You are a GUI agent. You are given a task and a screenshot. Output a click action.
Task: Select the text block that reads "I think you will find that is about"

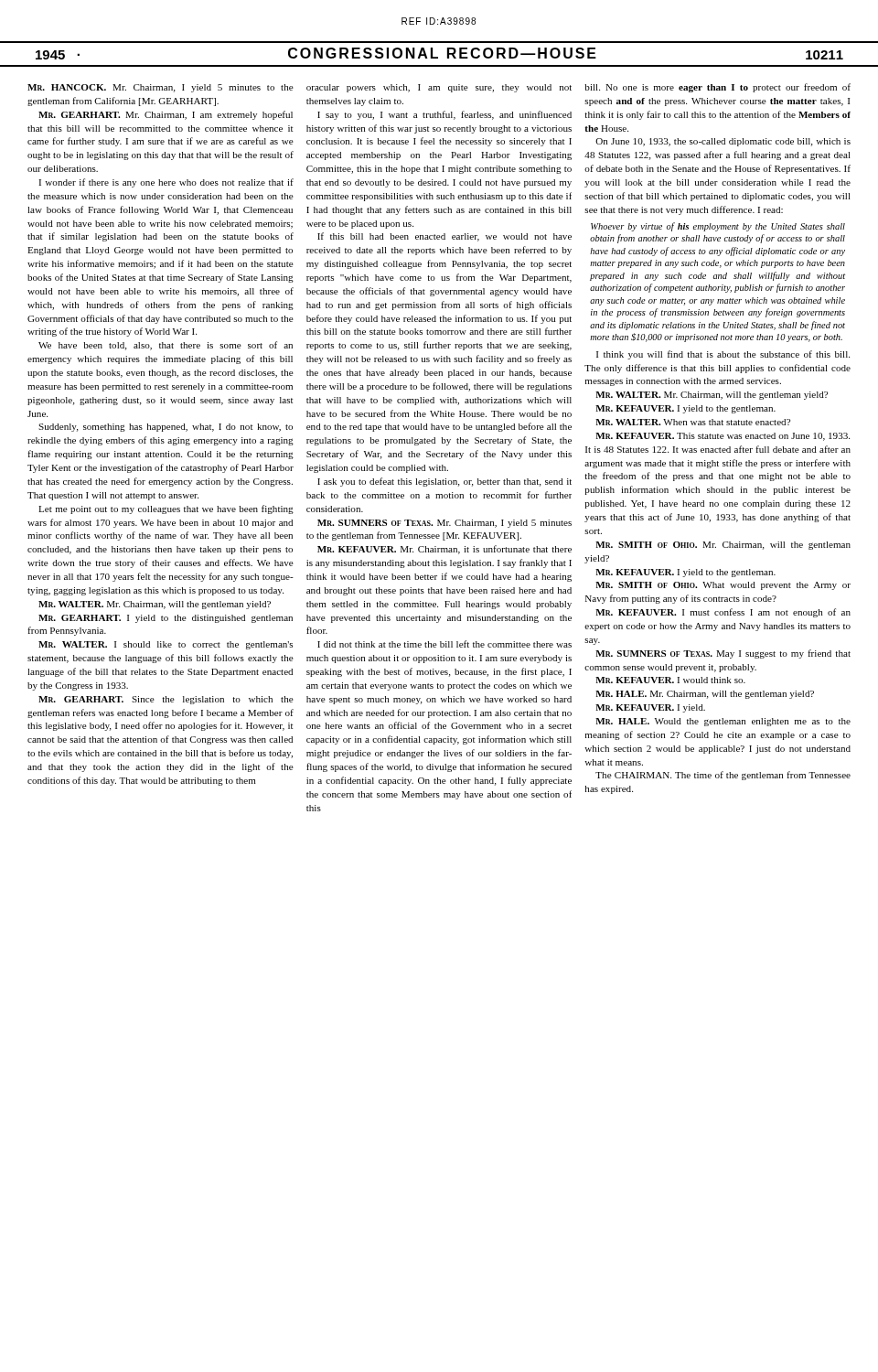pyautogui.click(x=718, y=572)
